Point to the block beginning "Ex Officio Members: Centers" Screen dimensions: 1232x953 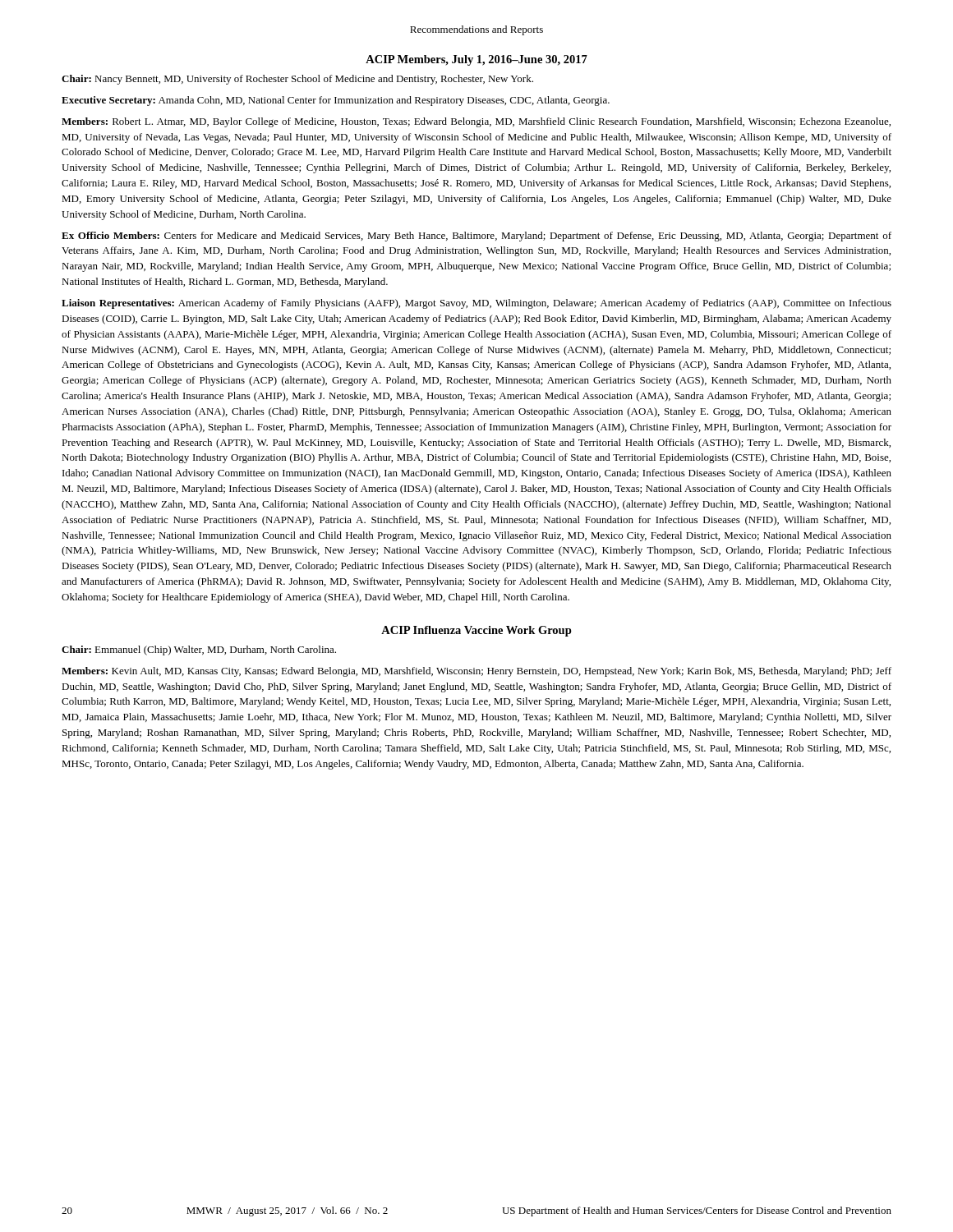click(x=476, y=258)
